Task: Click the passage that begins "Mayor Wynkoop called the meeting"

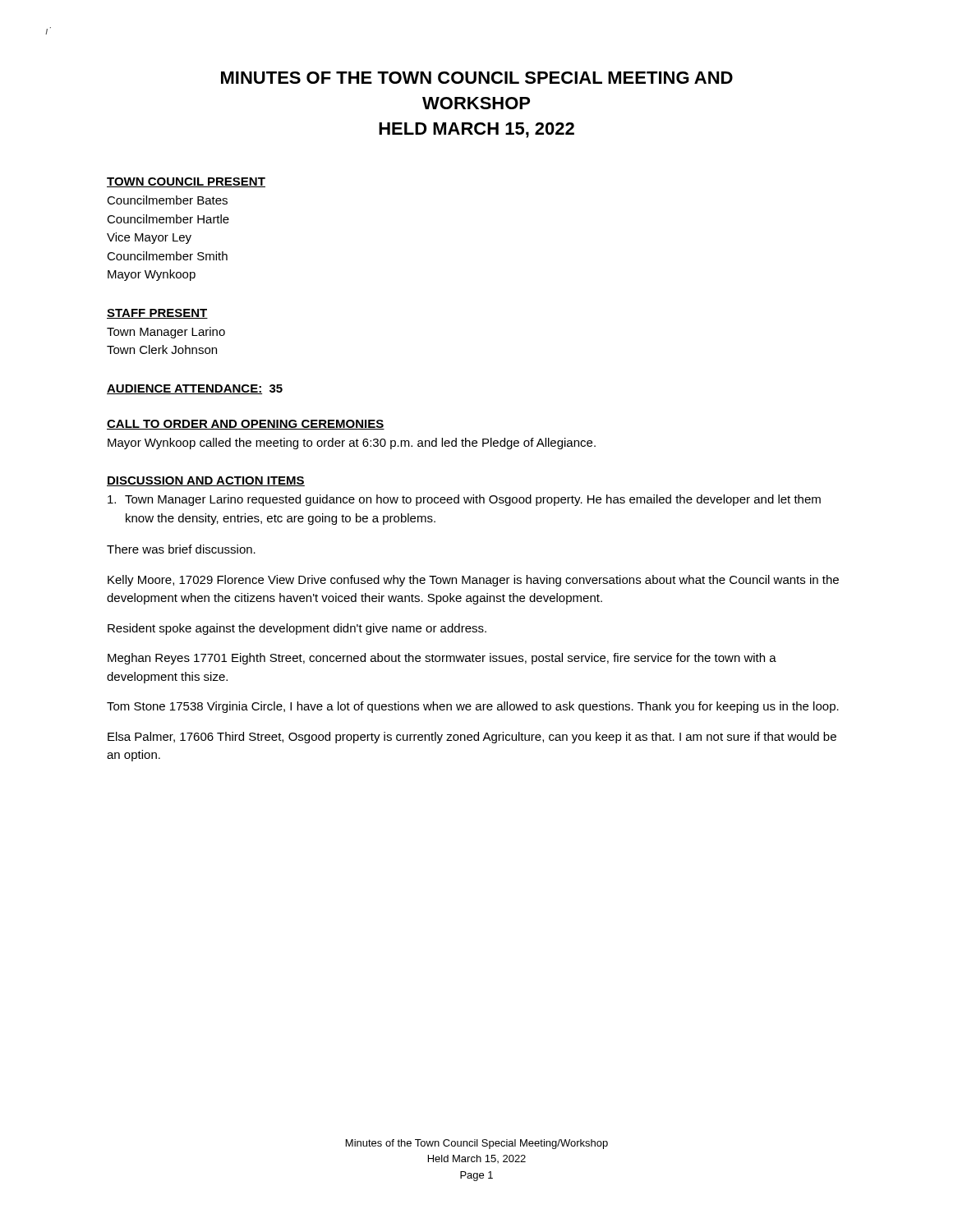Action: pos(352,442)
